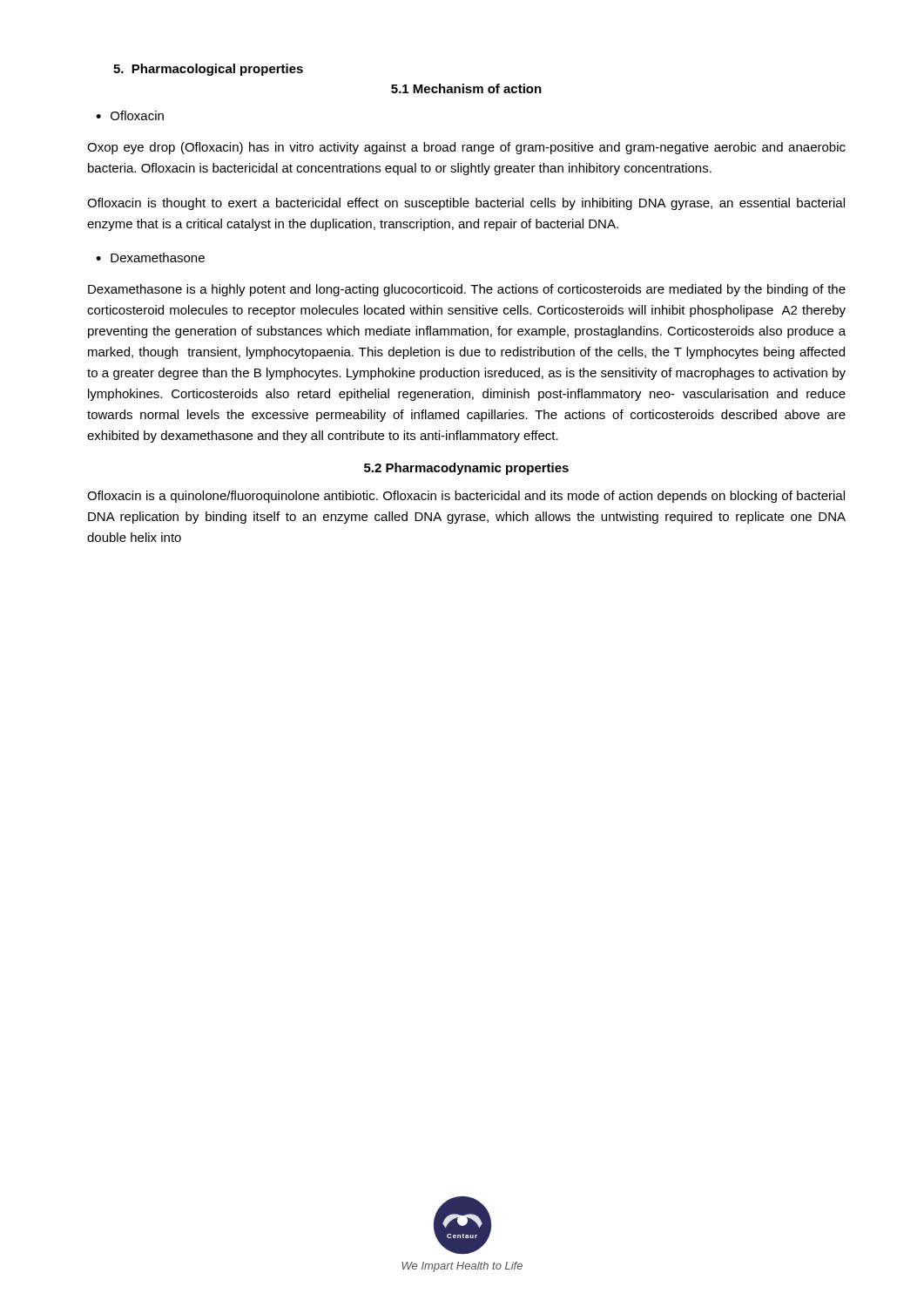Select the element starting "5.1 Mechanism of action"

point(466,88)
